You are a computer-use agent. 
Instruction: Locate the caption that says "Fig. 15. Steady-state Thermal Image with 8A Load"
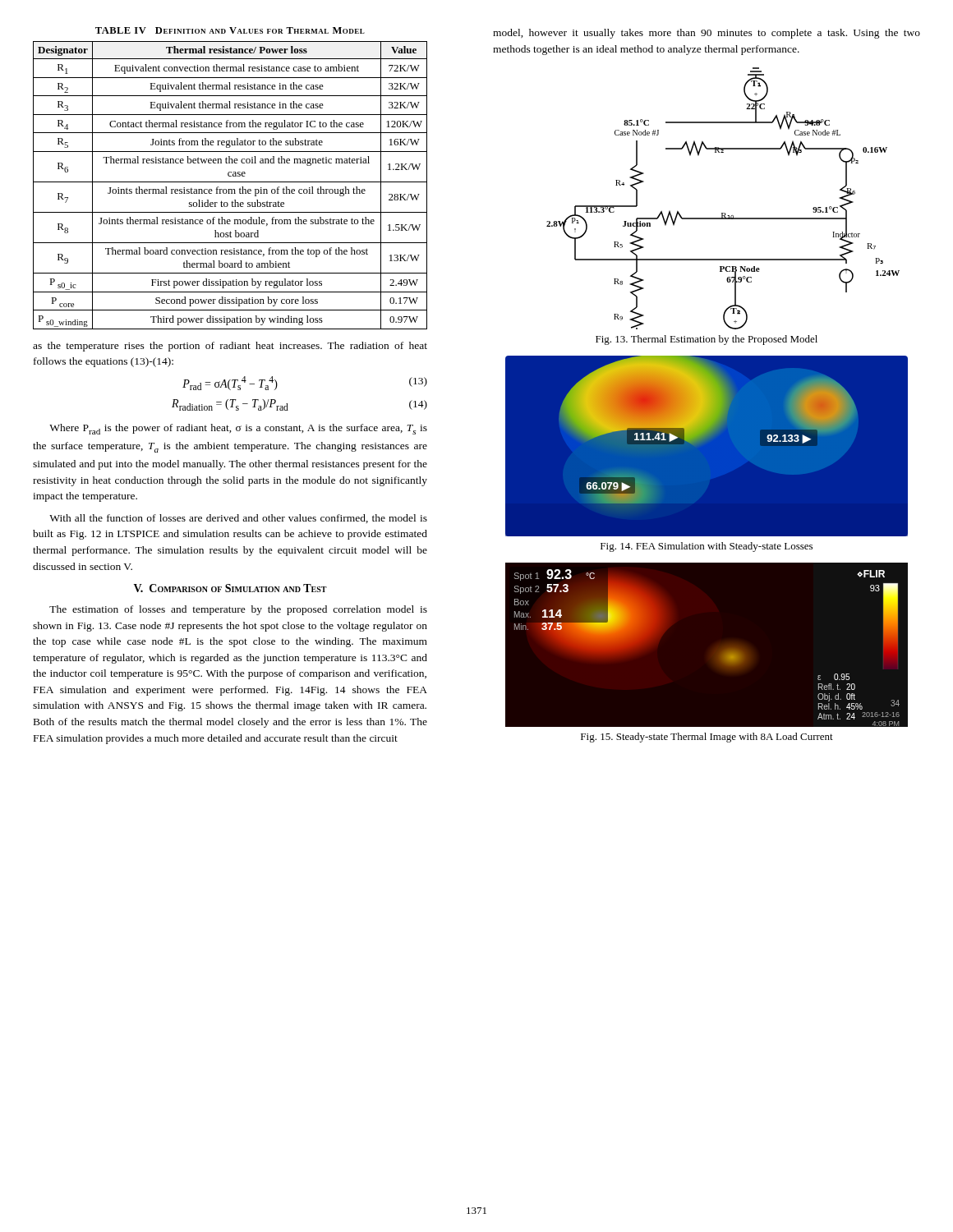tap(707, 736)
